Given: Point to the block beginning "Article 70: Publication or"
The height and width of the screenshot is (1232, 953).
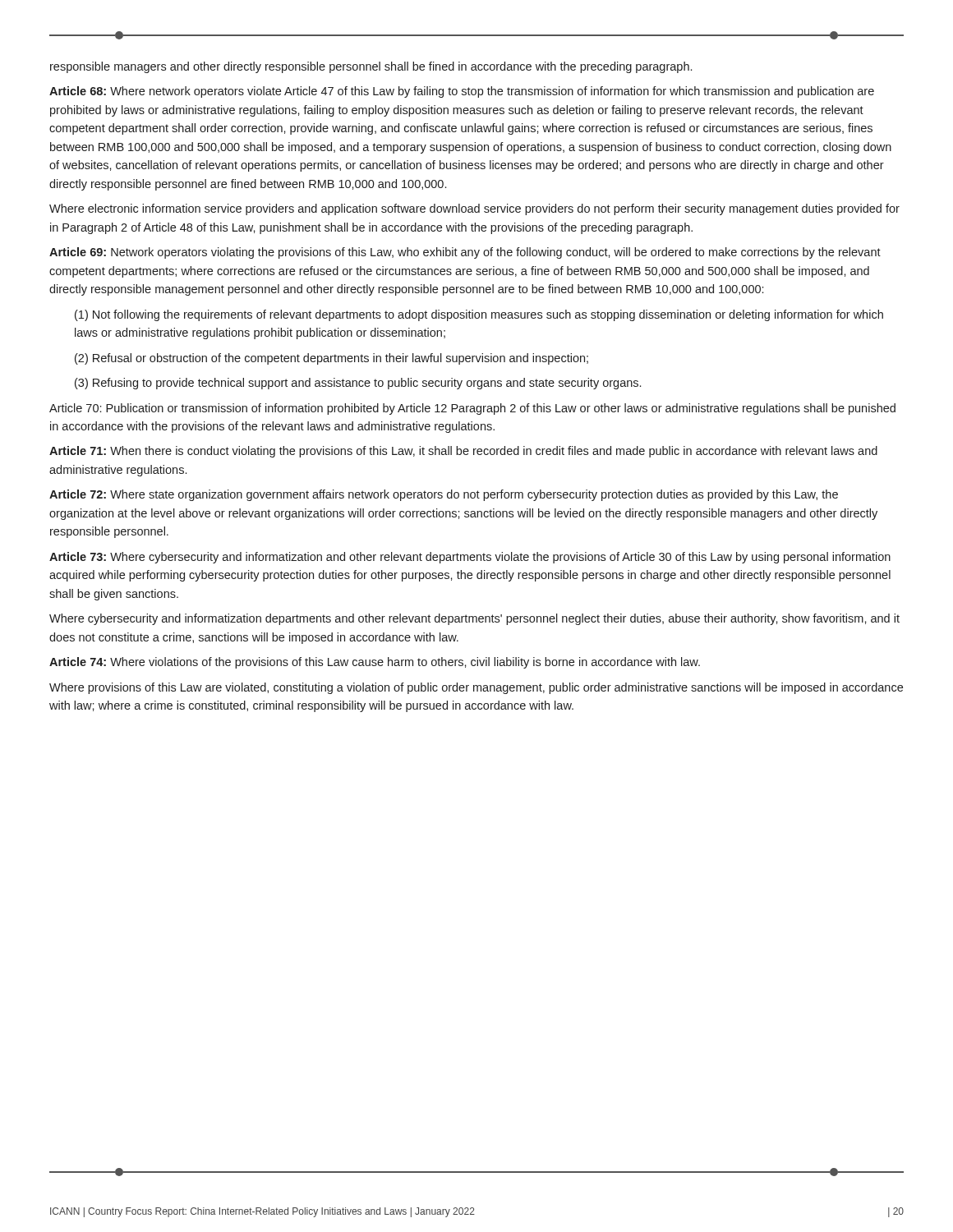Looking at the screenshot, I should 476,557.
